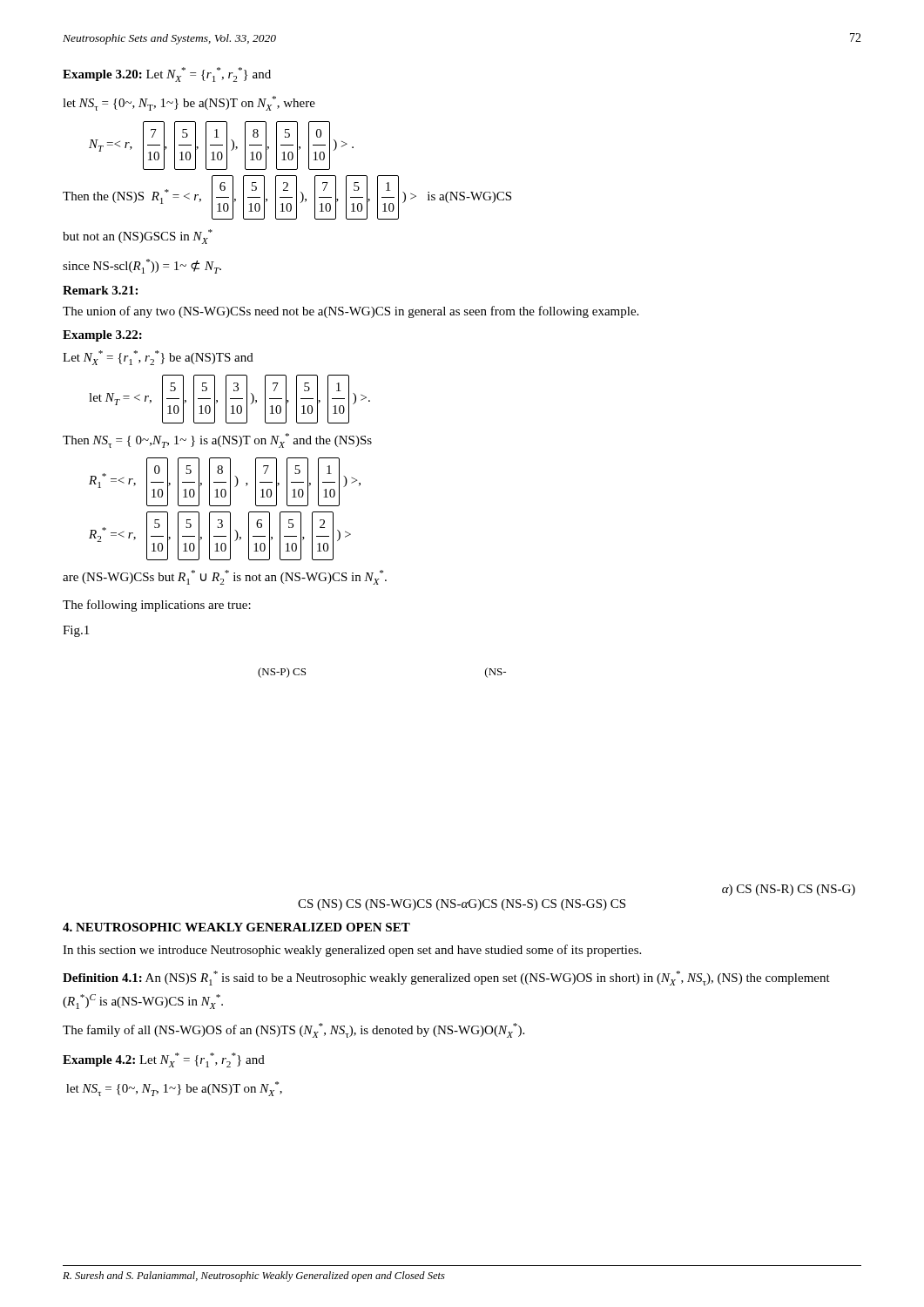Click on the text block containing "The union of any two (NS-WG)CSs need not"
This screenshot has height=1307, width=924.
pyautogui.click(x=462, y=312)
